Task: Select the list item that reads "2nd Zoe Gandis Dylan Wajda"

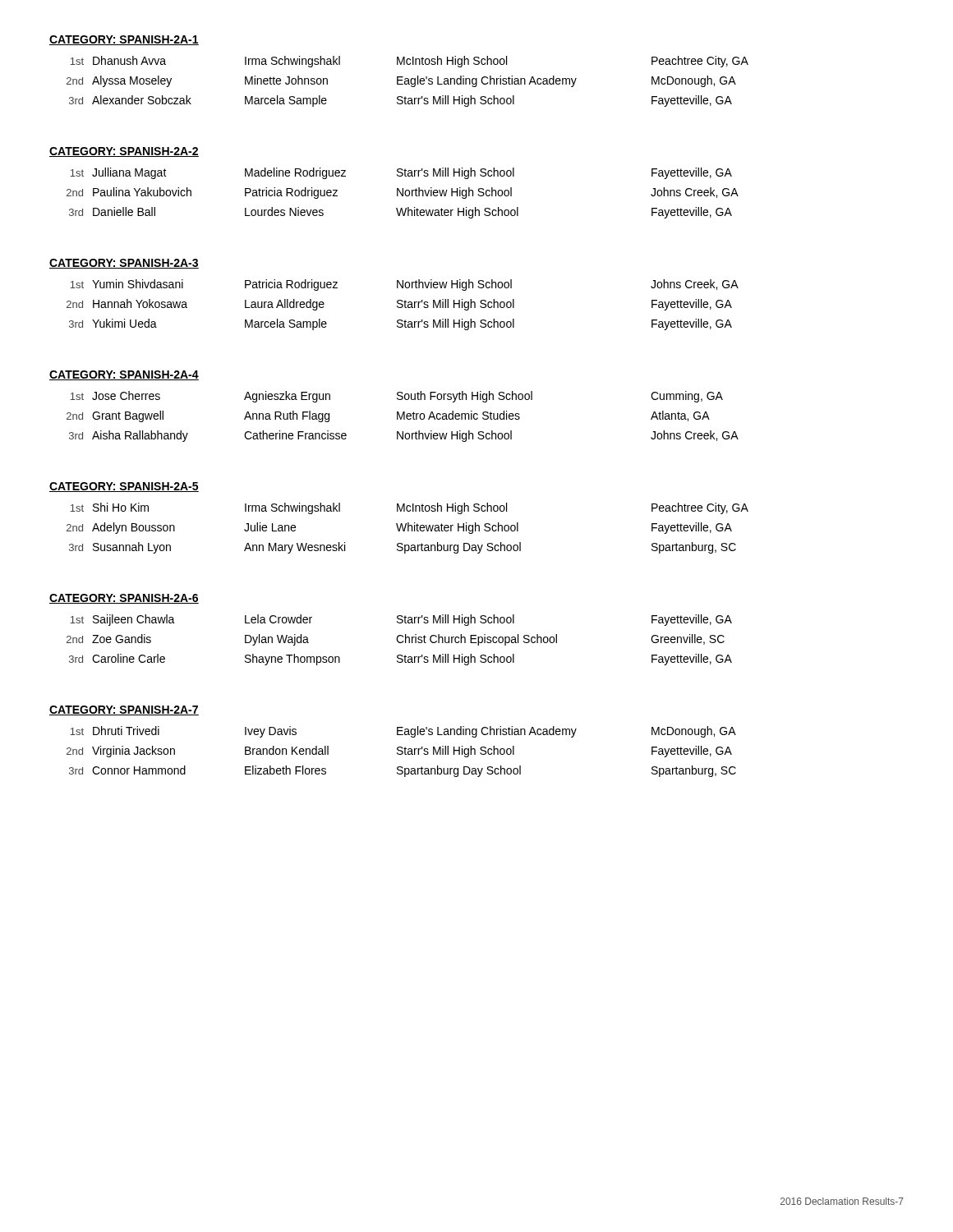Action: click(x=476, y=639)
